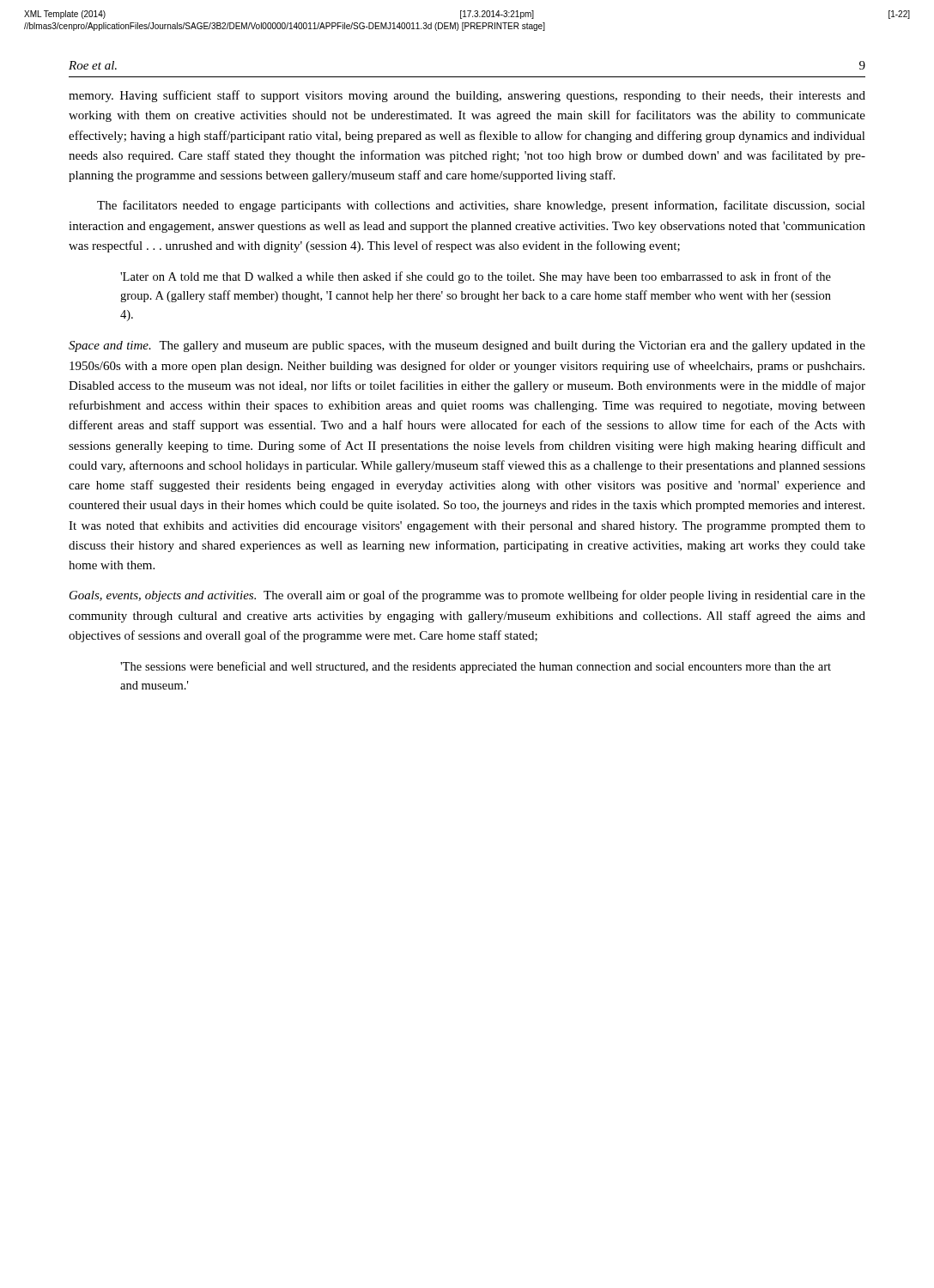The height and width of the screenshot is (1288, 934).
Task: Find the block starting "The facilitators needed to"
Action: pyautogui.click(x=467, y=225)
